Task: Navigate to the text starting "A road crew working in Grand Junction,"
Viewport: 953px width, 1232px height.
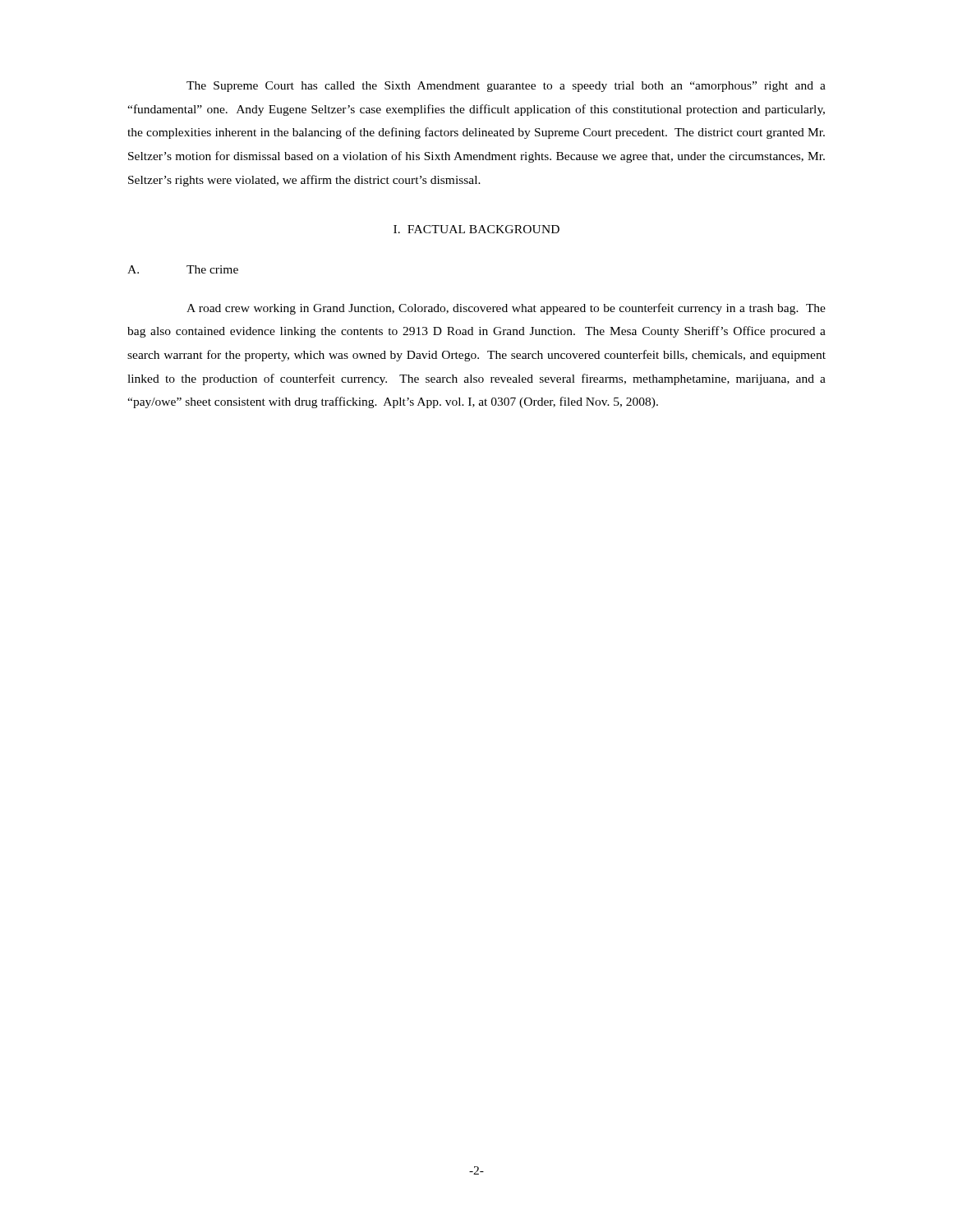Action: [x=476, y=354]
